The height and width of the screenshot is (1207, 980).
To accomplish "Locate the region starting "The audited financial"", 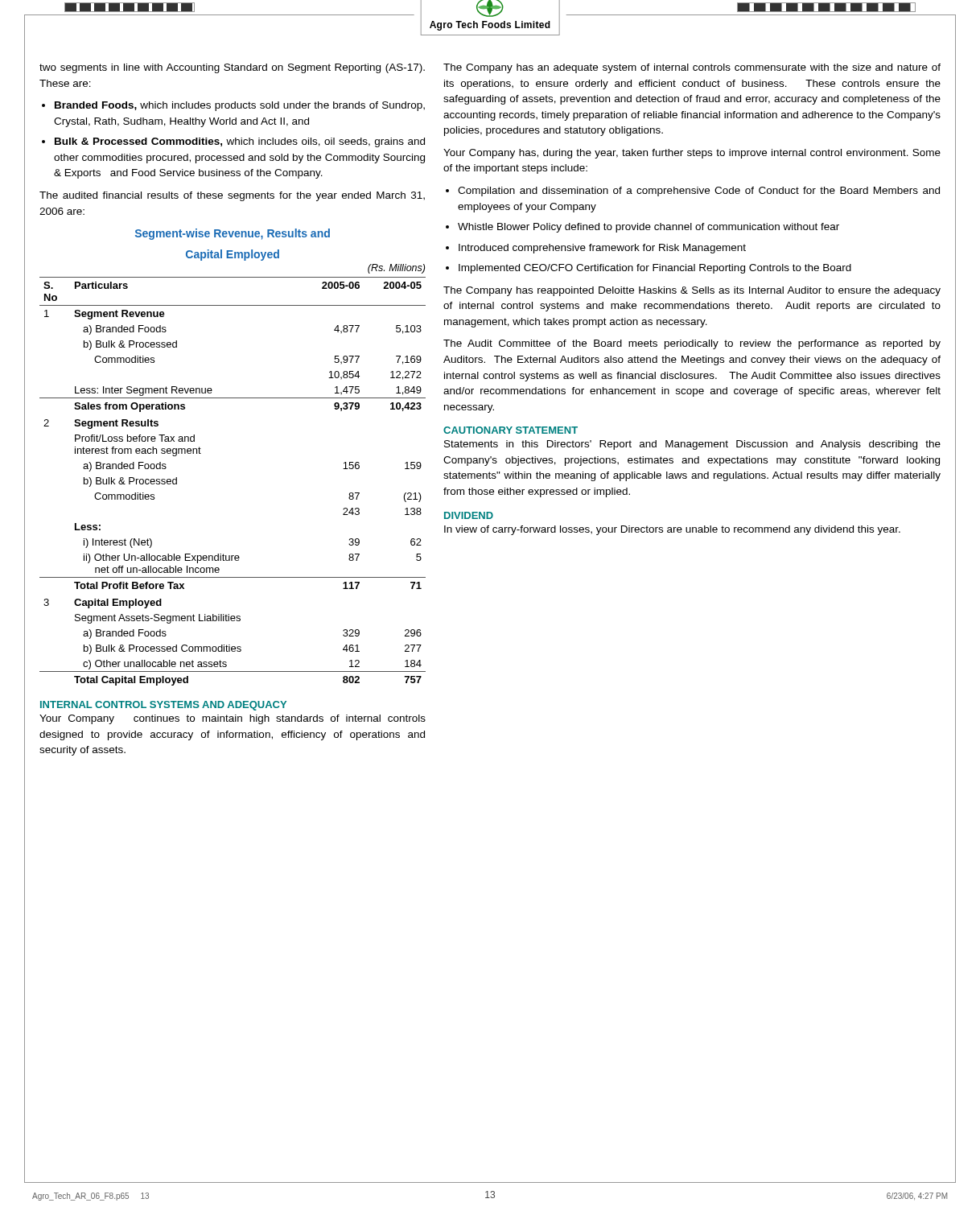I will pos(233,203).
